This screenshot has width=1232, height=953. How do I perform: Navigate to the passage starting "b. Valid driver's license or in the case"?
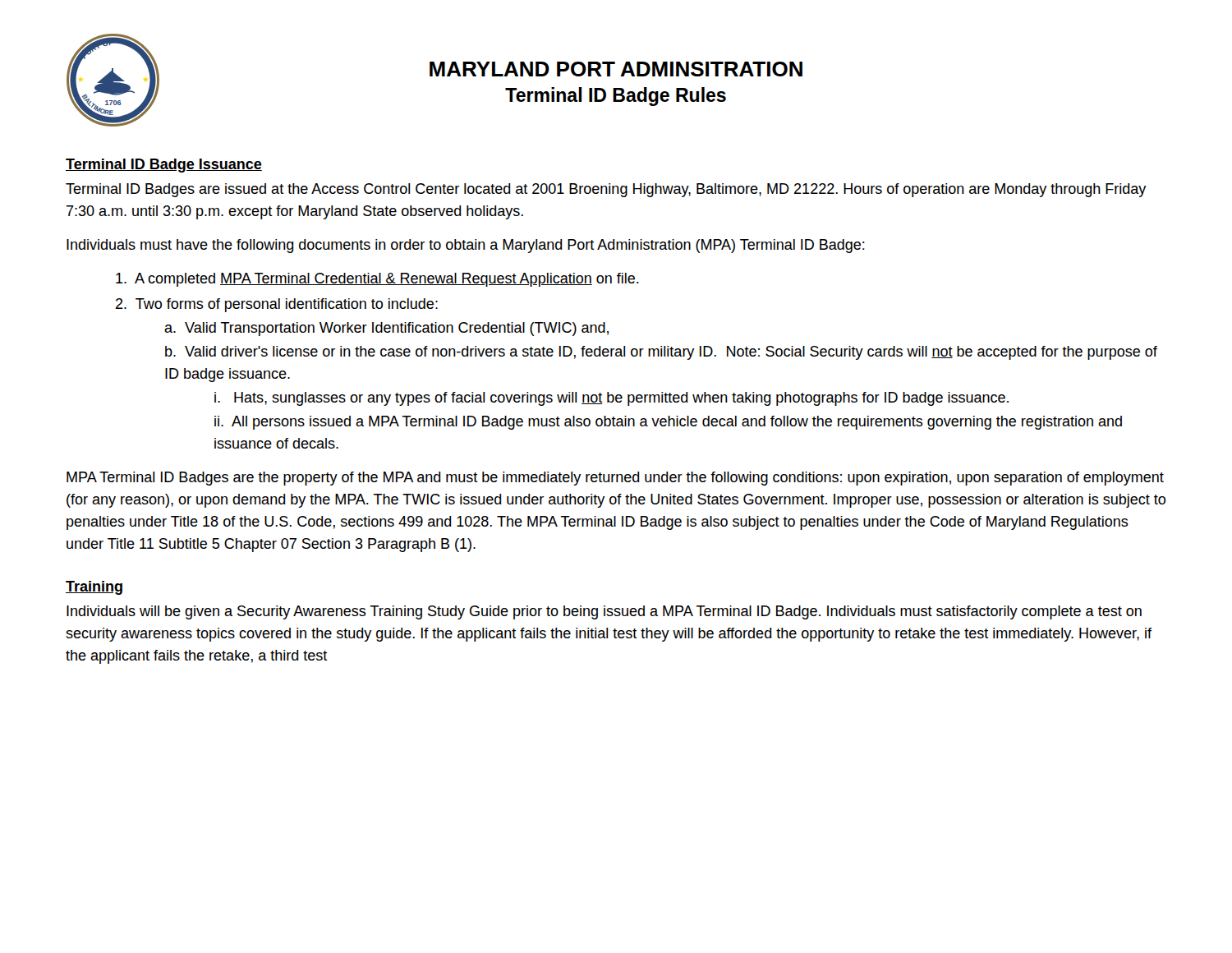(x=661, y=363)
